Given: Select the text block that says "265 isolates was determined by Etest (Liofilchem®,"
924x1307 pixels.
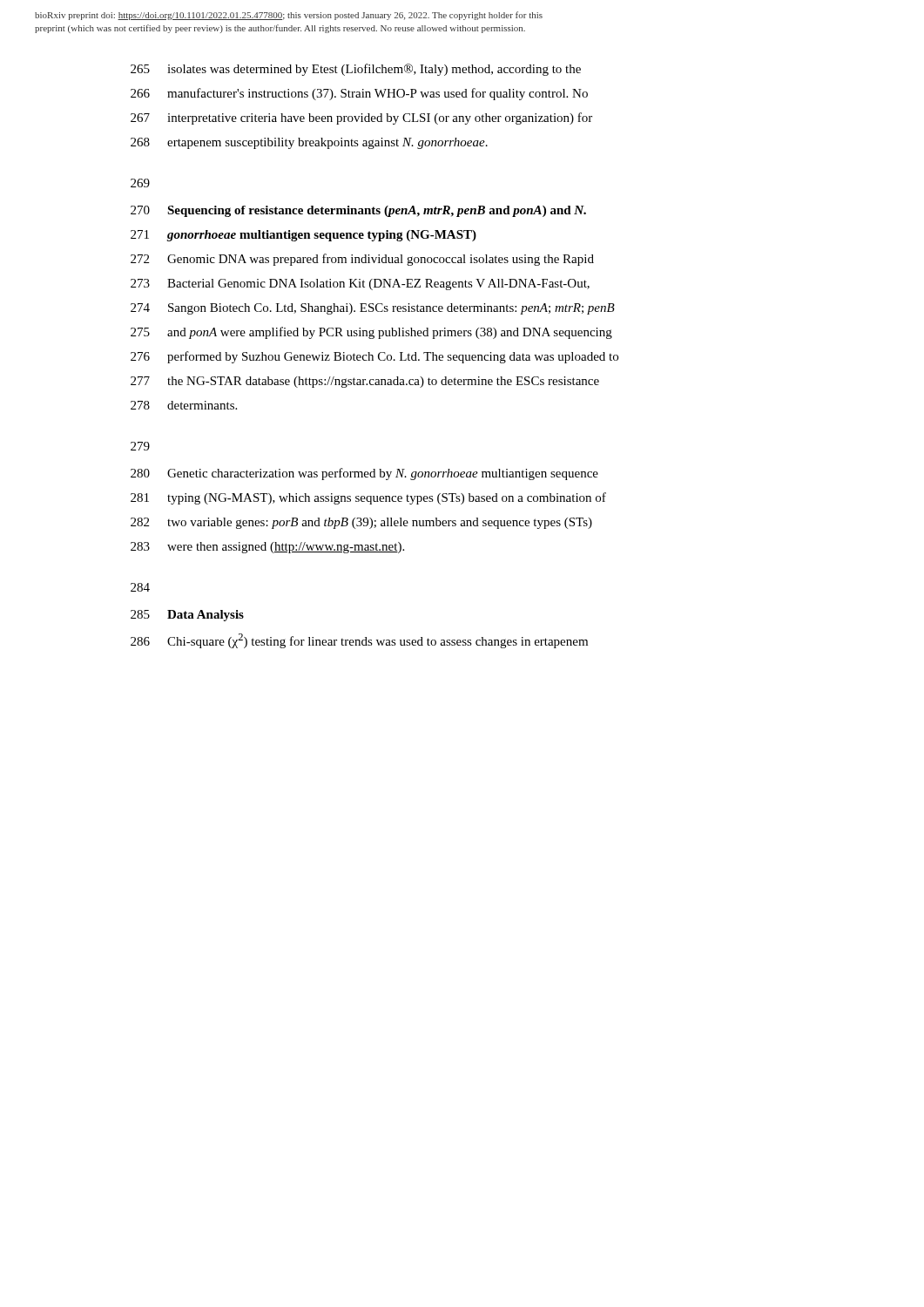Looking at the screenshot, I should [479, 69].
